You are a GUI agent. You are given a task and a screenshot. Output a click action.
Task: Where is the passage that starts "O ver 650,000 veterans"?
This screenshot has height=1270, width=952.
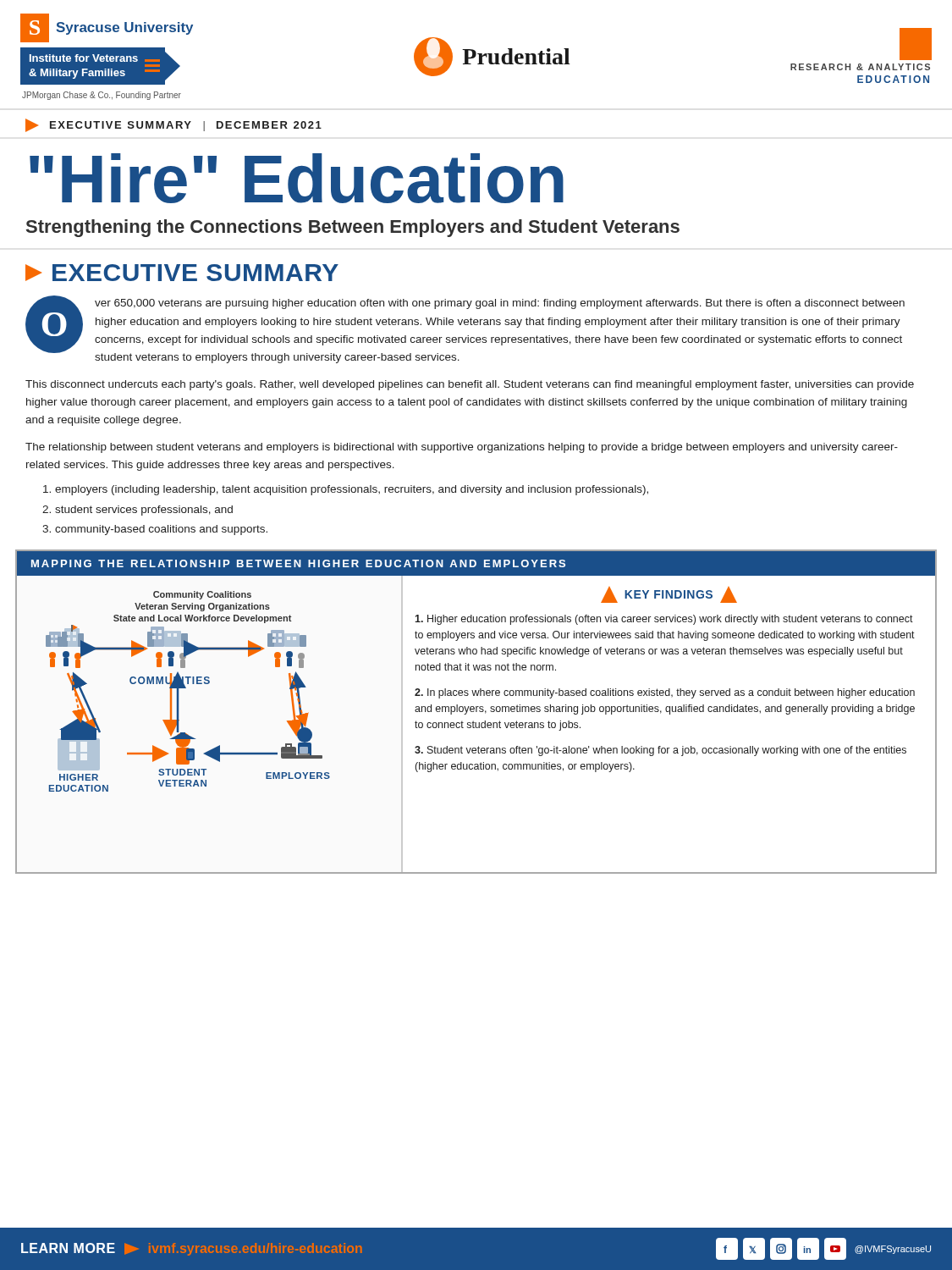pyautogui.click(x=476, y=330)
